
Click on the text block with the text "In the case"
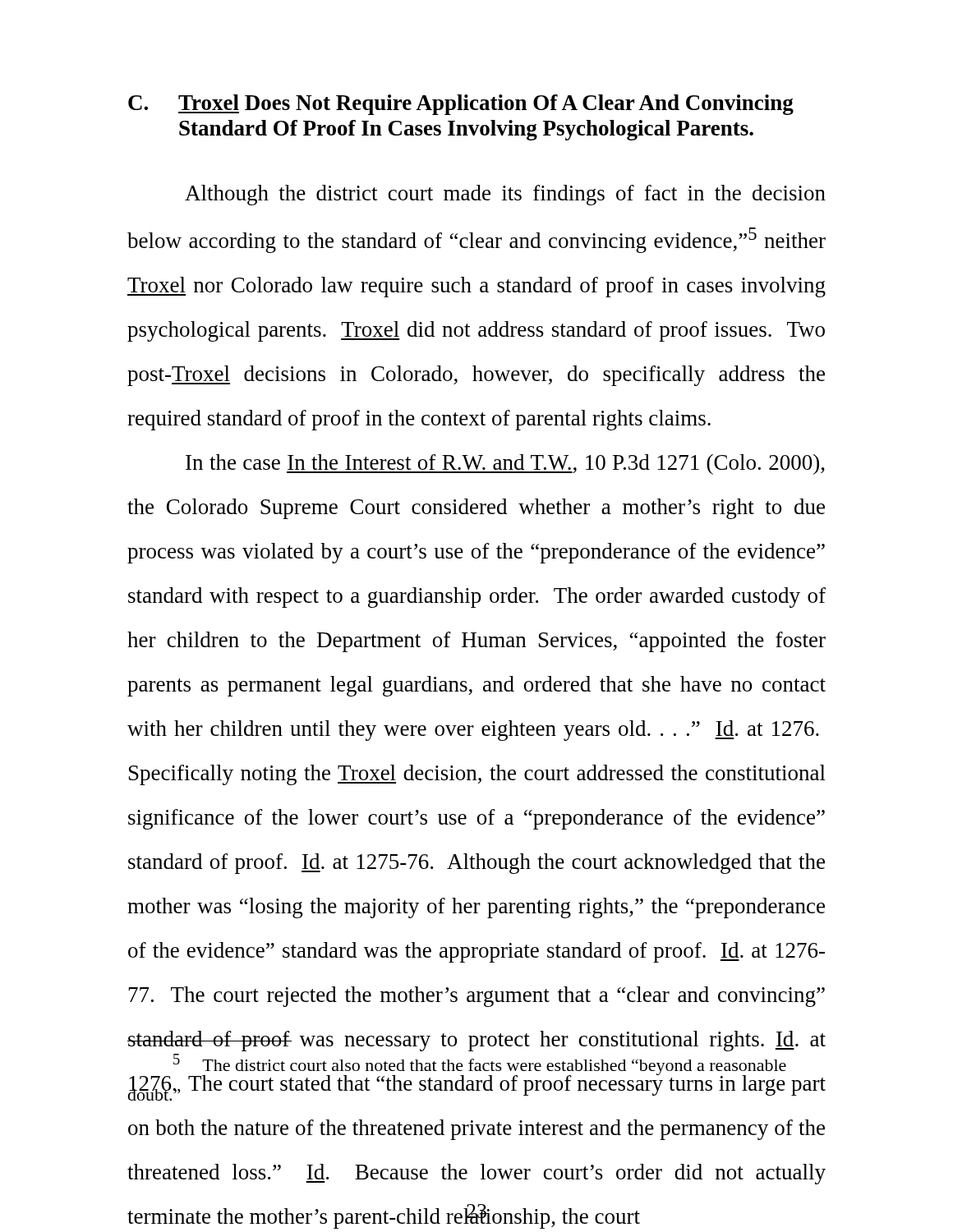pyautogui.click(x=505, y=464)
